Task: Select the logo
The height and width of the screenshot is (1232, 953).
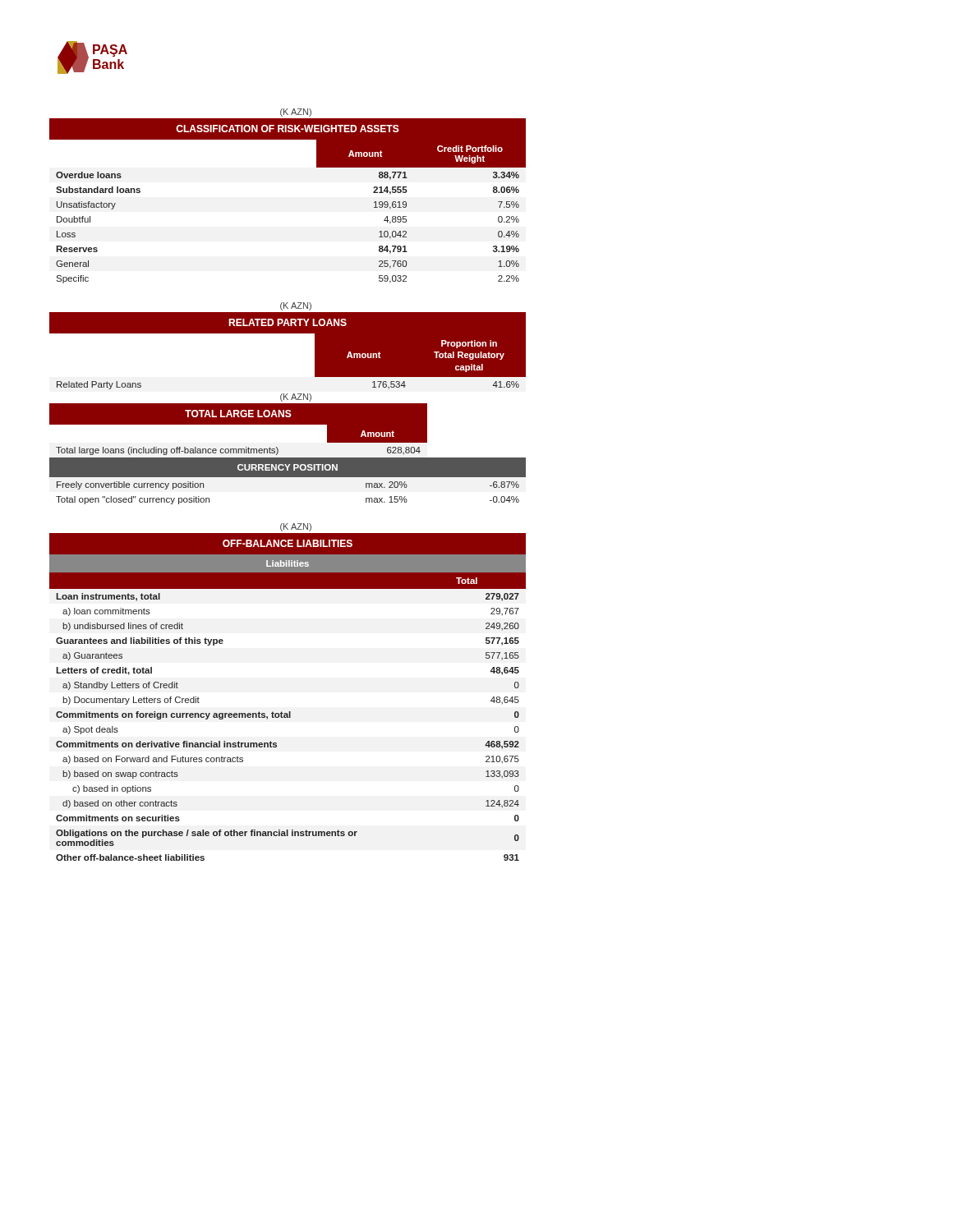Action: click(x=296, y=58)
